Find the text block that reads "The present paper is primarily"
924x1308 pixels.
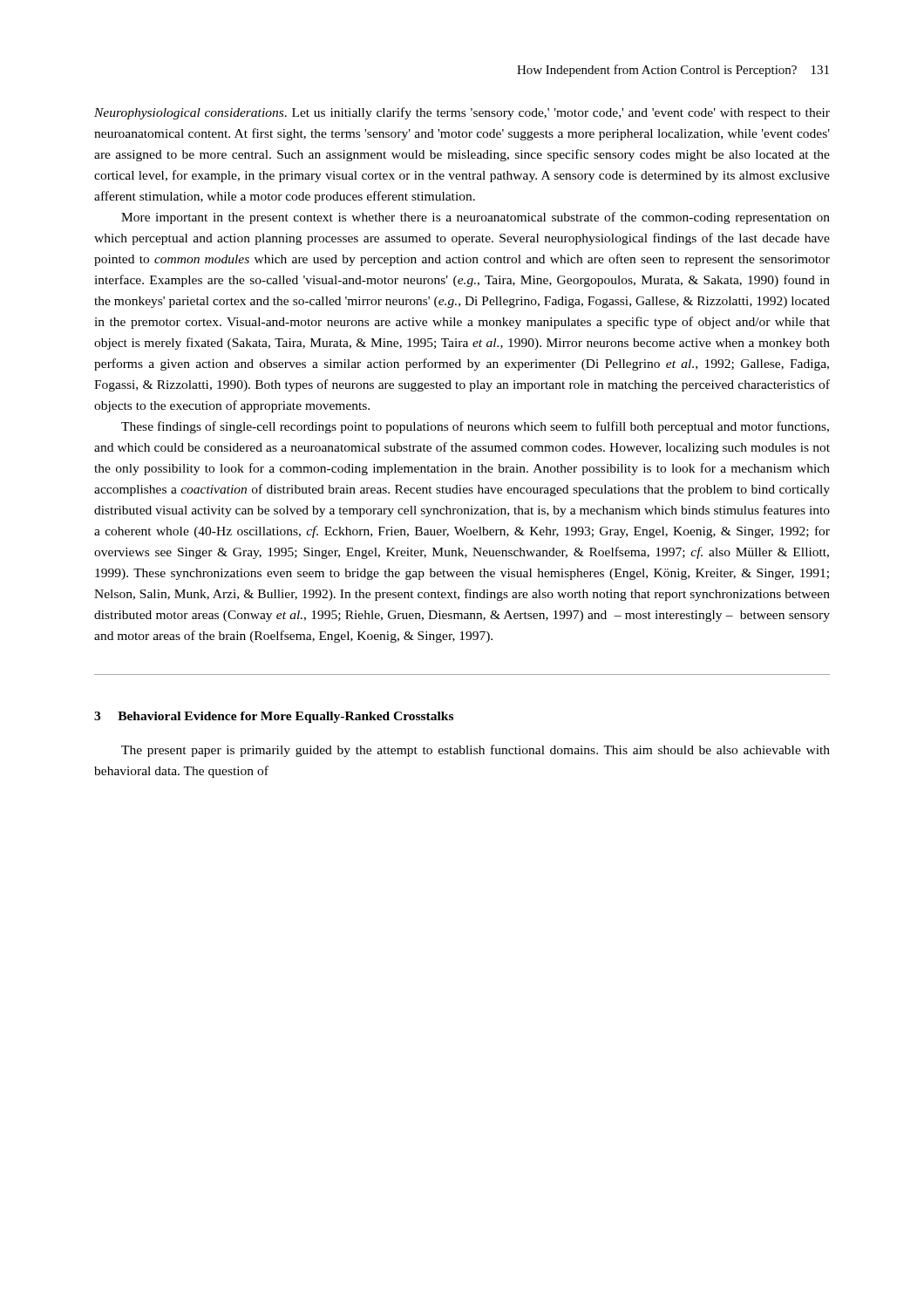coord(462,761)
